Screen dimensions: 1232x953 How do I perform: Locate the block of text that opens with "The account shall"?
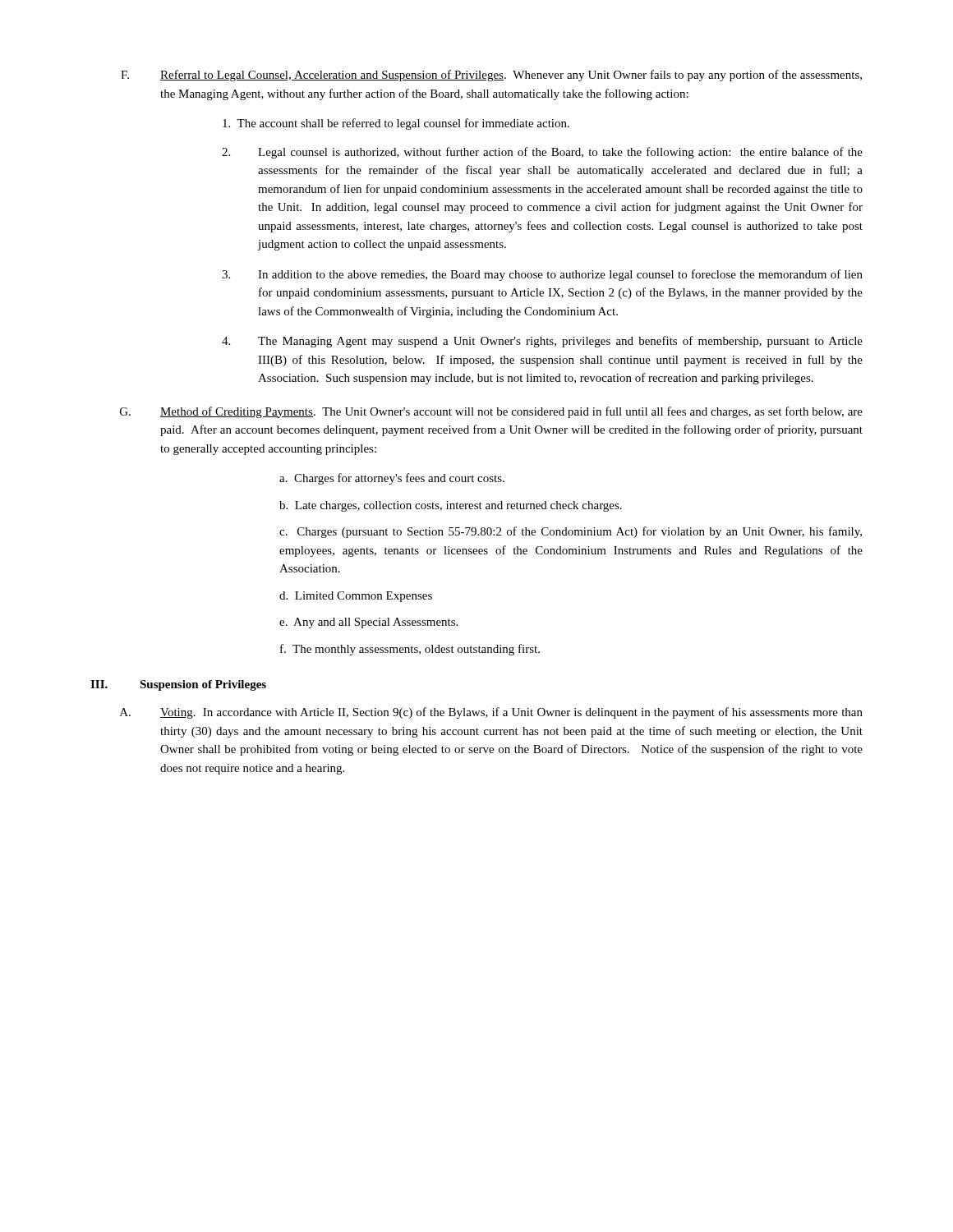click(396, 123)
